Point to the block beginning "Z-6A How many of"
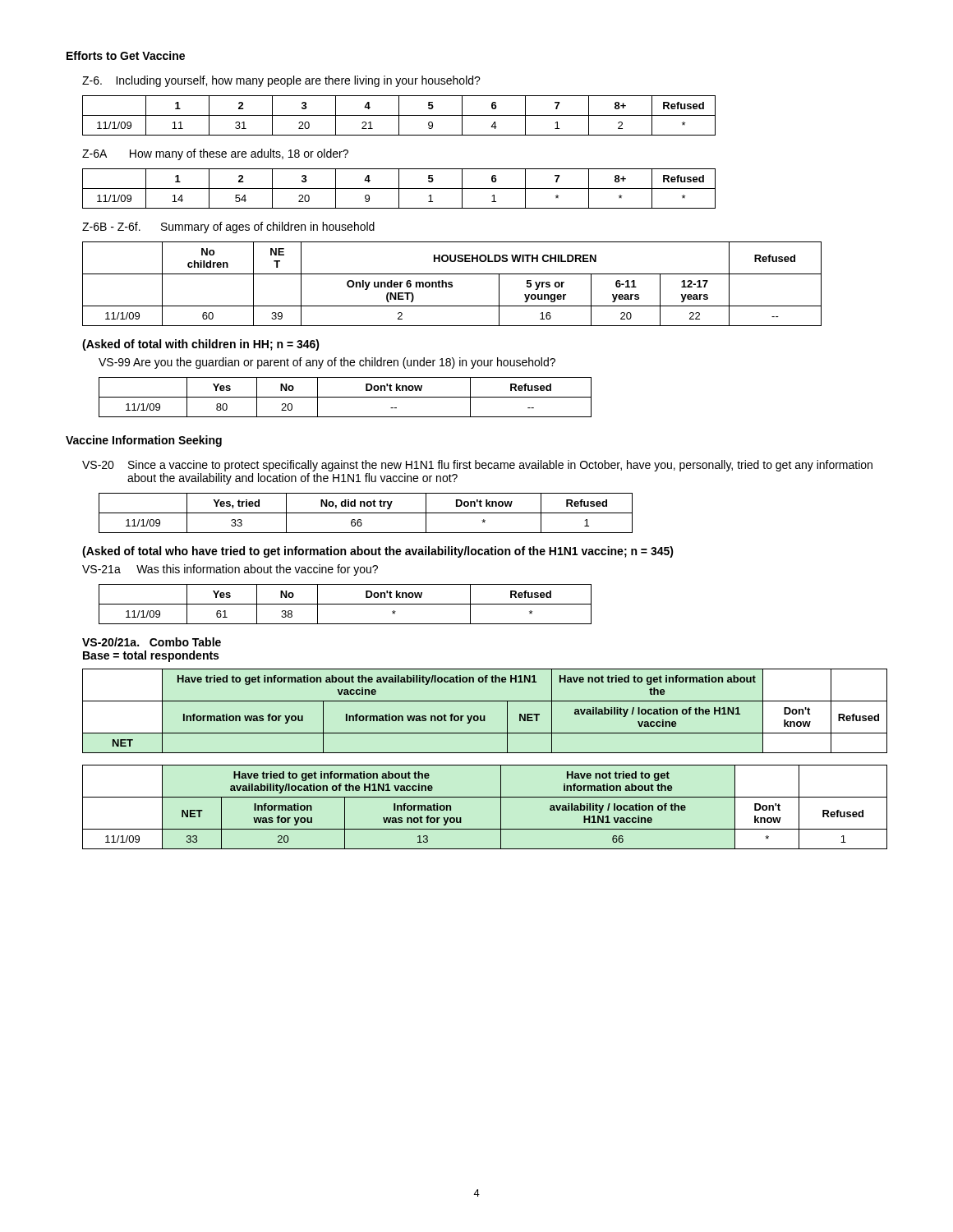The width and height of the screenshot is (953, 1232). (x=215, y=154)
